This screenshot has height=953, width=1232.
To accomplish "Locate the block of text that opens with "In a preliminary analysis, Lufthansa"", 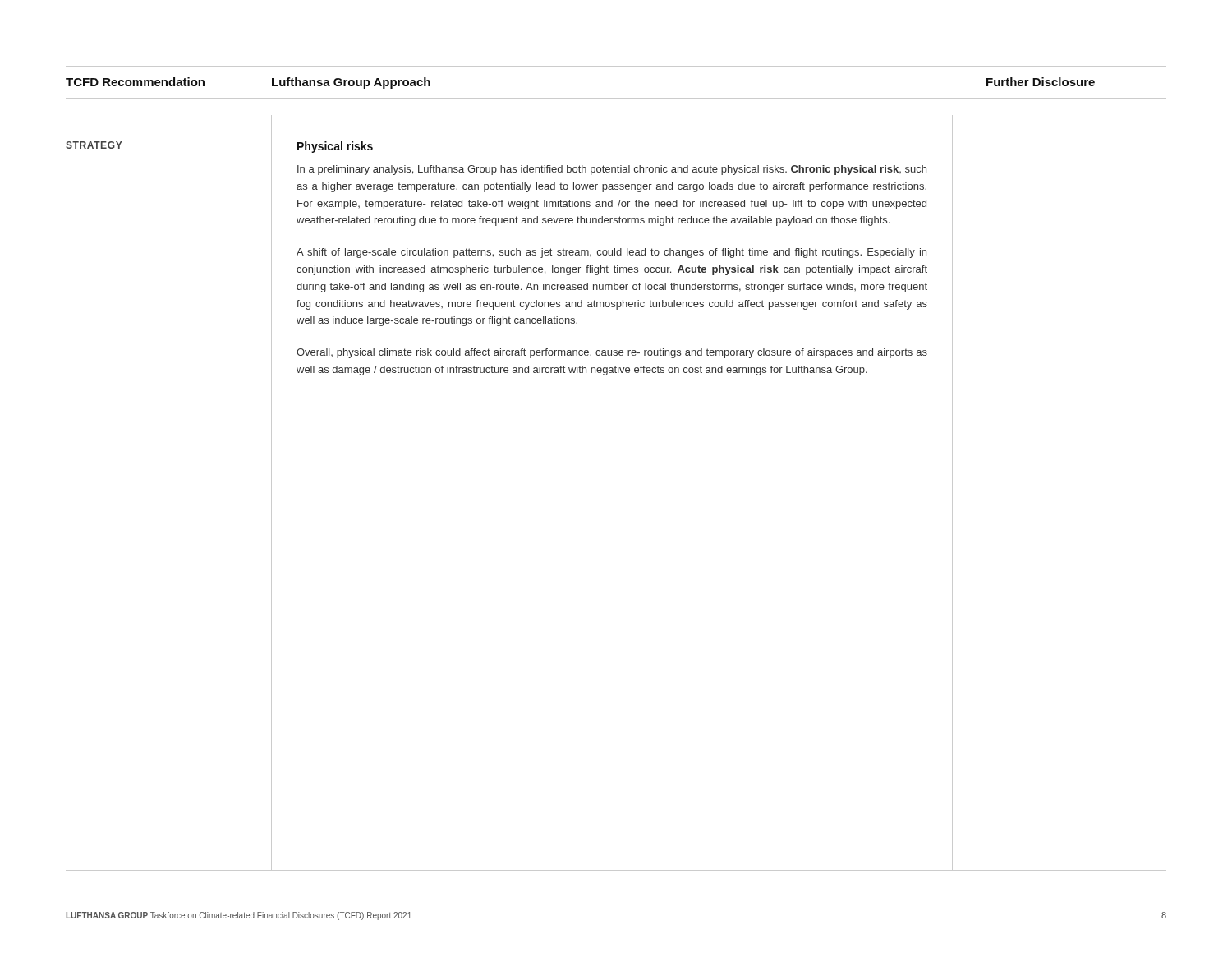I will pos(612,194).
